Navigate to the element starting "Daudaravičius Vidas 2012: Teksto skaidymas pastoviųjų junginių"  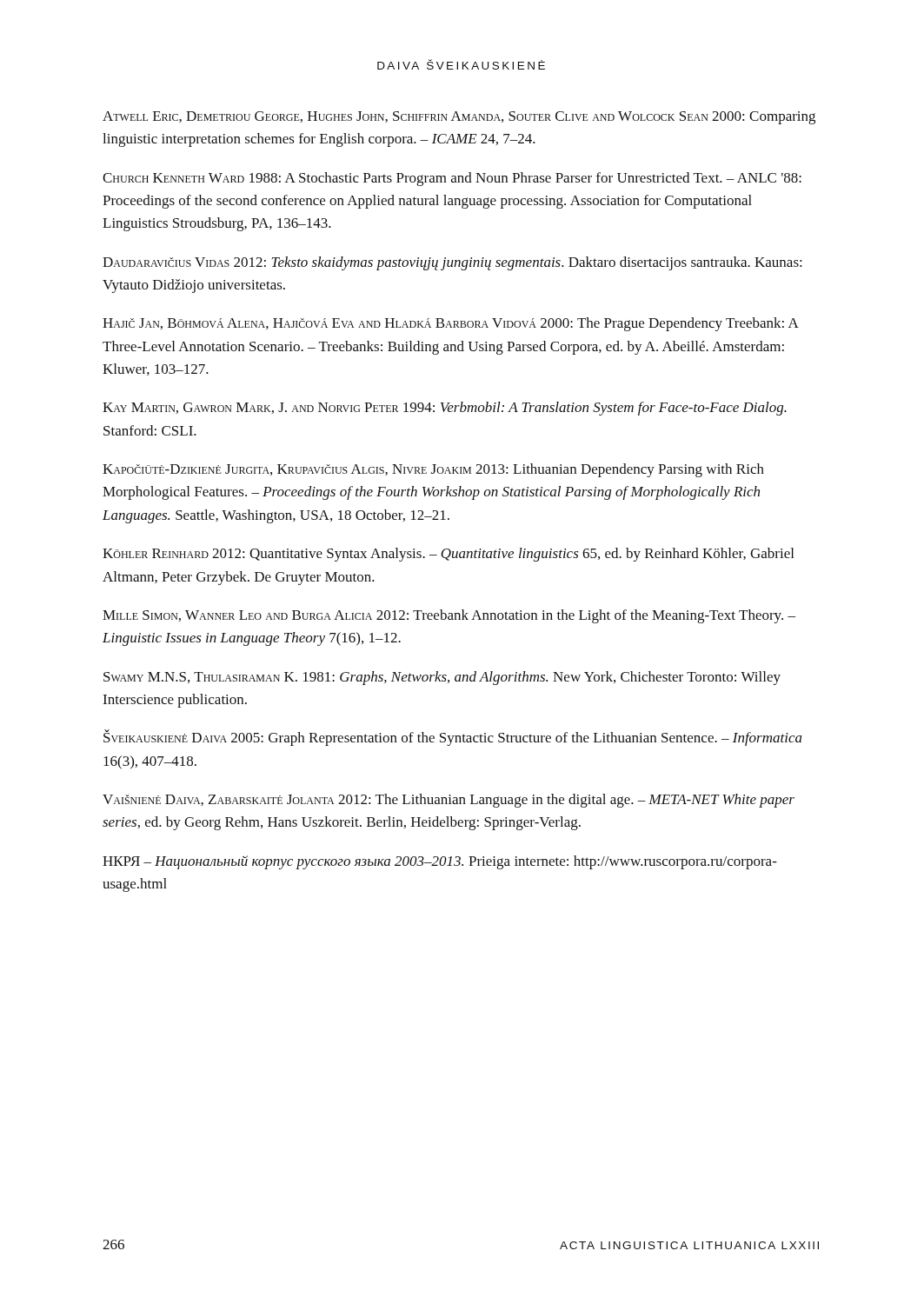tap(453, 273)
